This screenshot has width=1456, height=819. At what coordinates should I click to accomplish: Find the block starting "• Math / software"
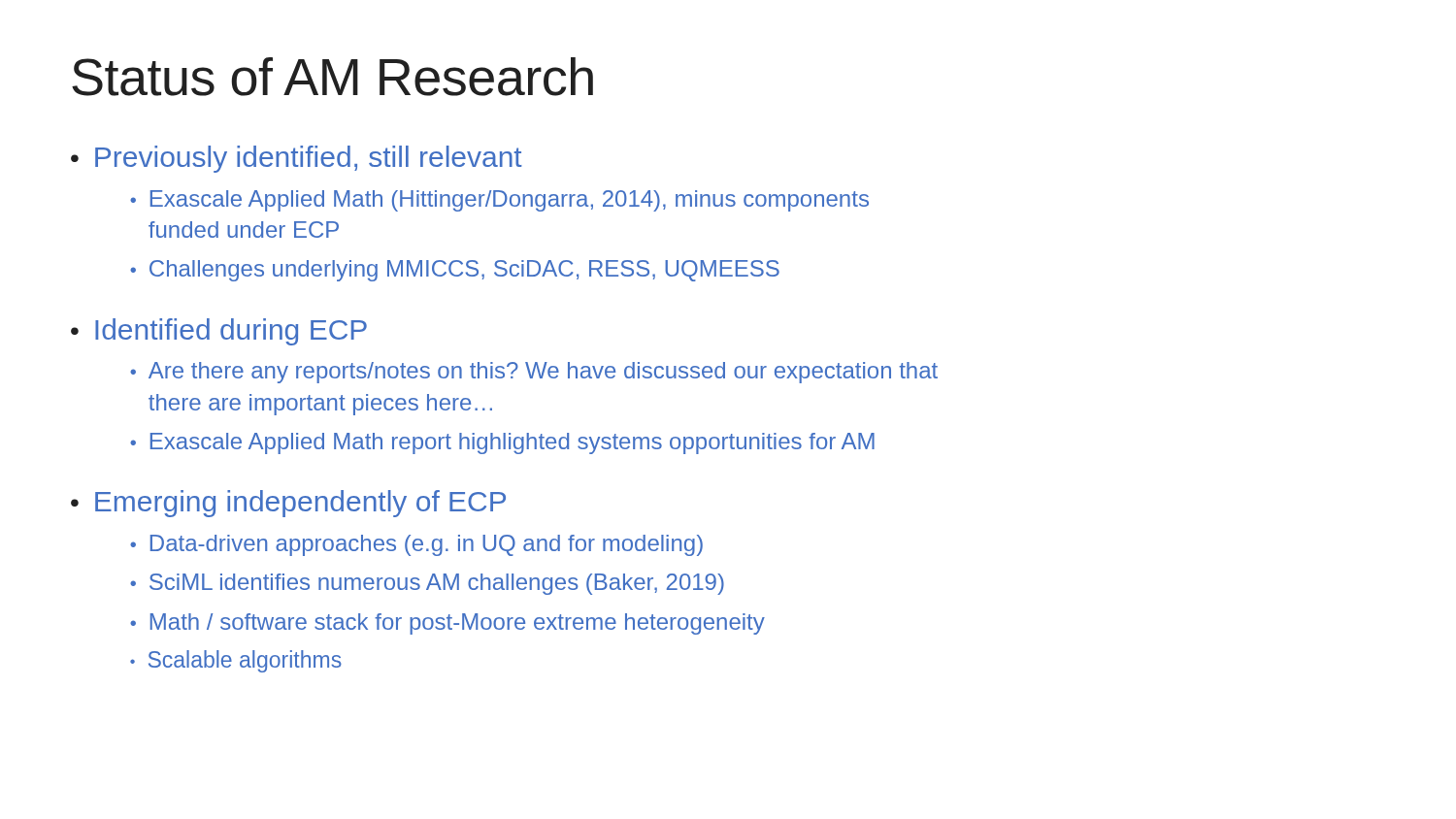[447, 622]
